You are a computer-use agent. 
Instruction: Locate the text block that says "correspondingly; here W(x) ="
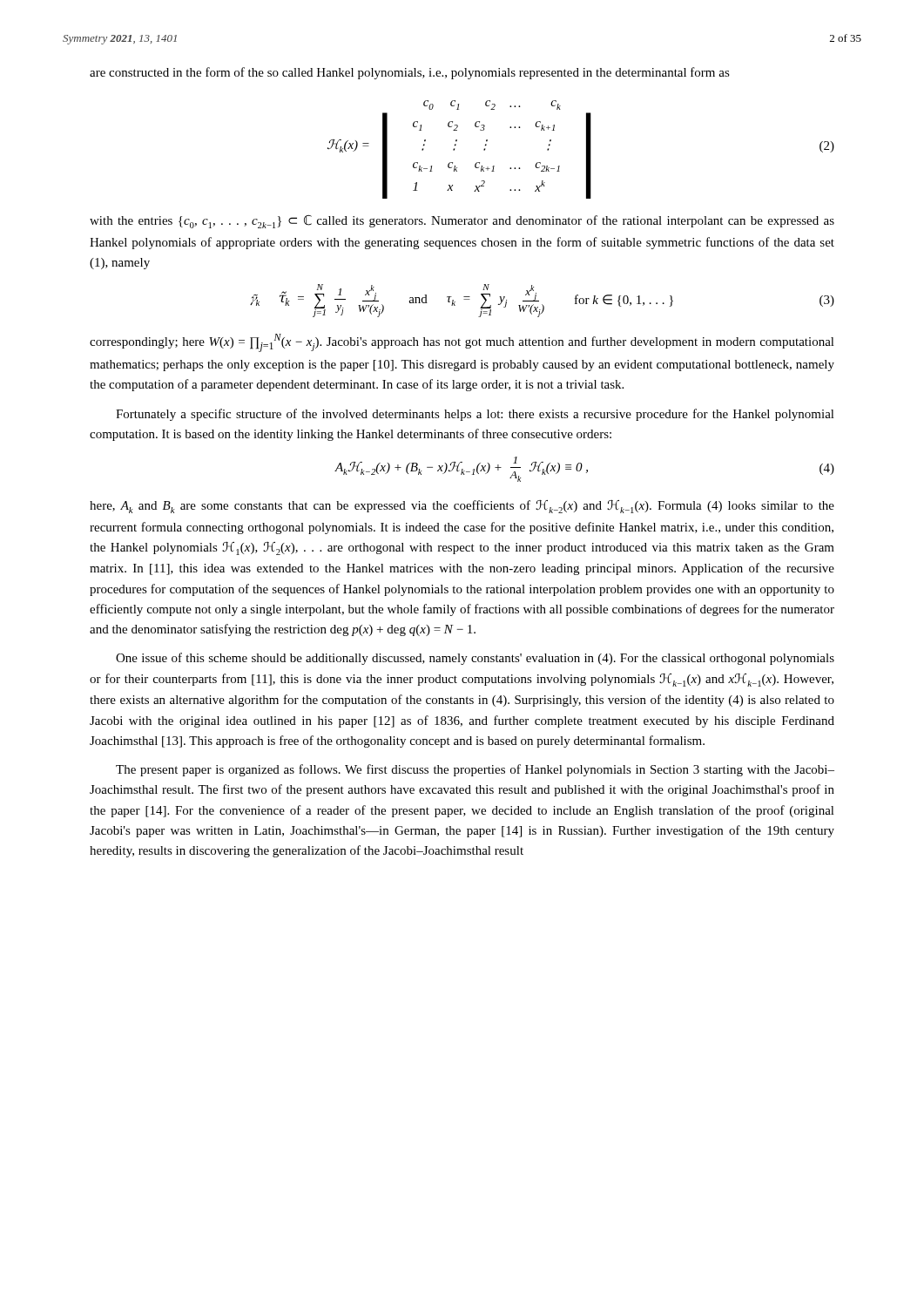click(x=462, y=387)
